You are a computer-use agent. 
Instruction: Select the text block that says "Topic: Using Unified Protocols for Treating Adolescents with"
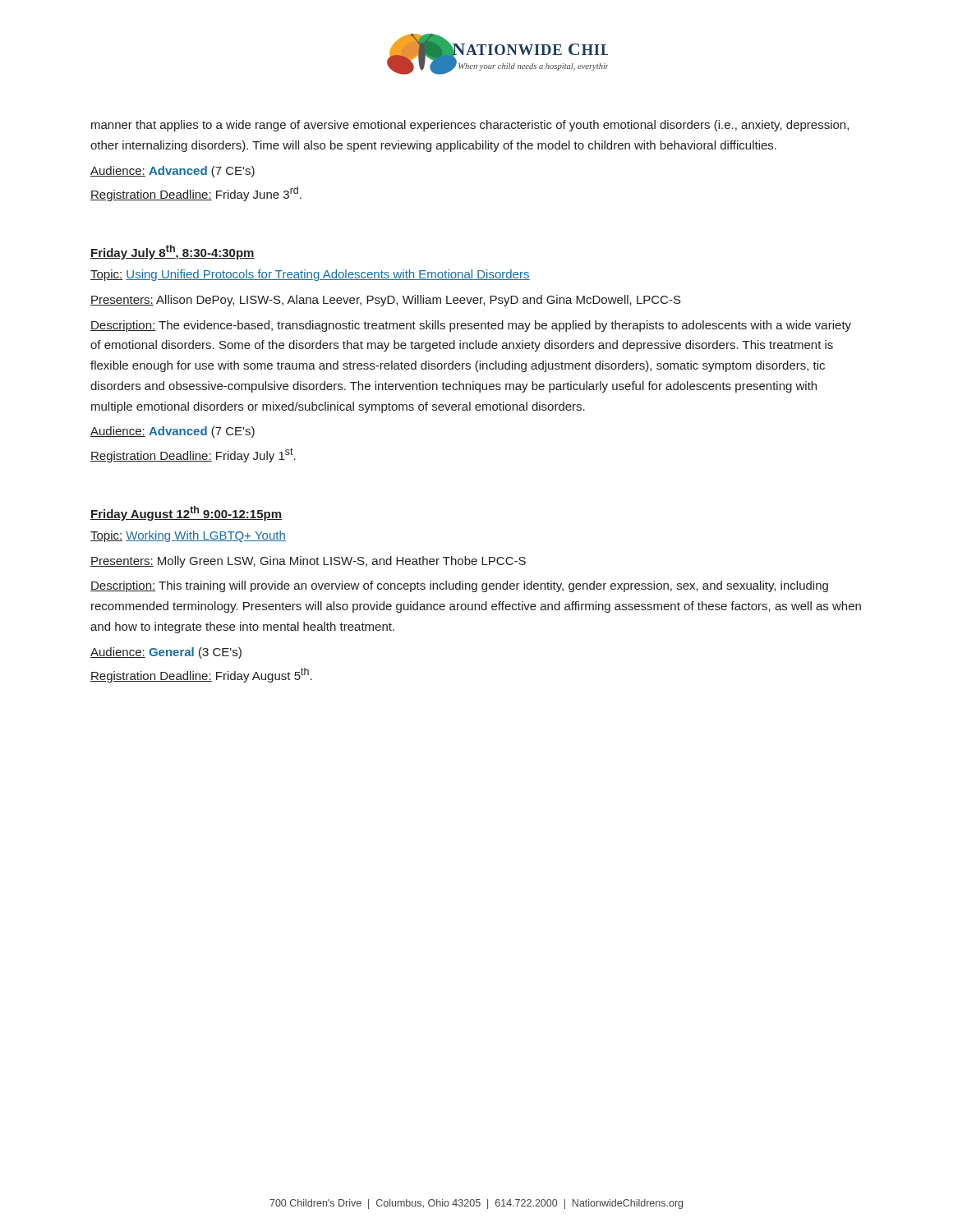point(310,274)
